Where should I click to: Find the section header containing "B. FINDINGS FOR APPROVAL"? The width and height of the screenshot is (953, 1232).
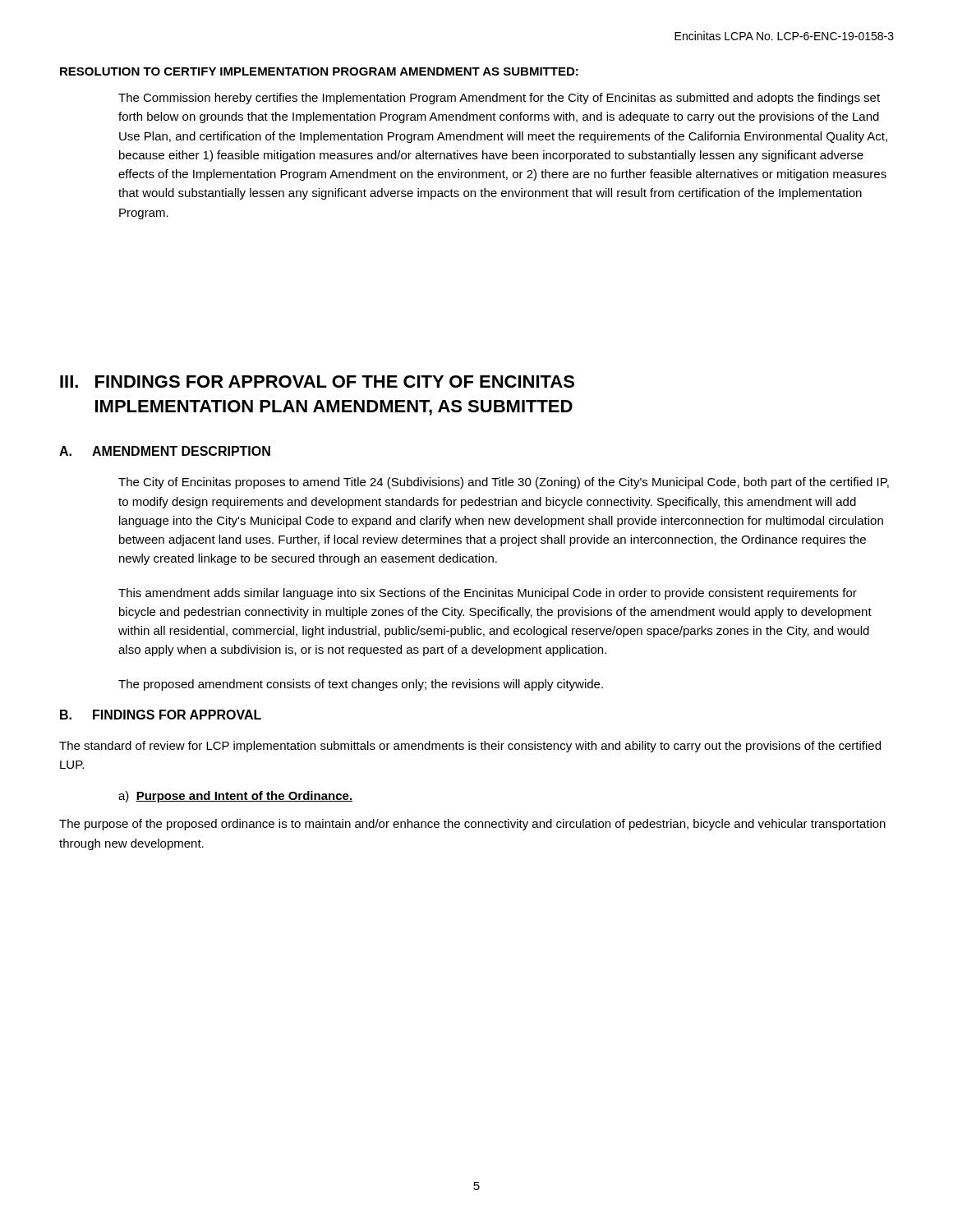click(x=160, y=715)
